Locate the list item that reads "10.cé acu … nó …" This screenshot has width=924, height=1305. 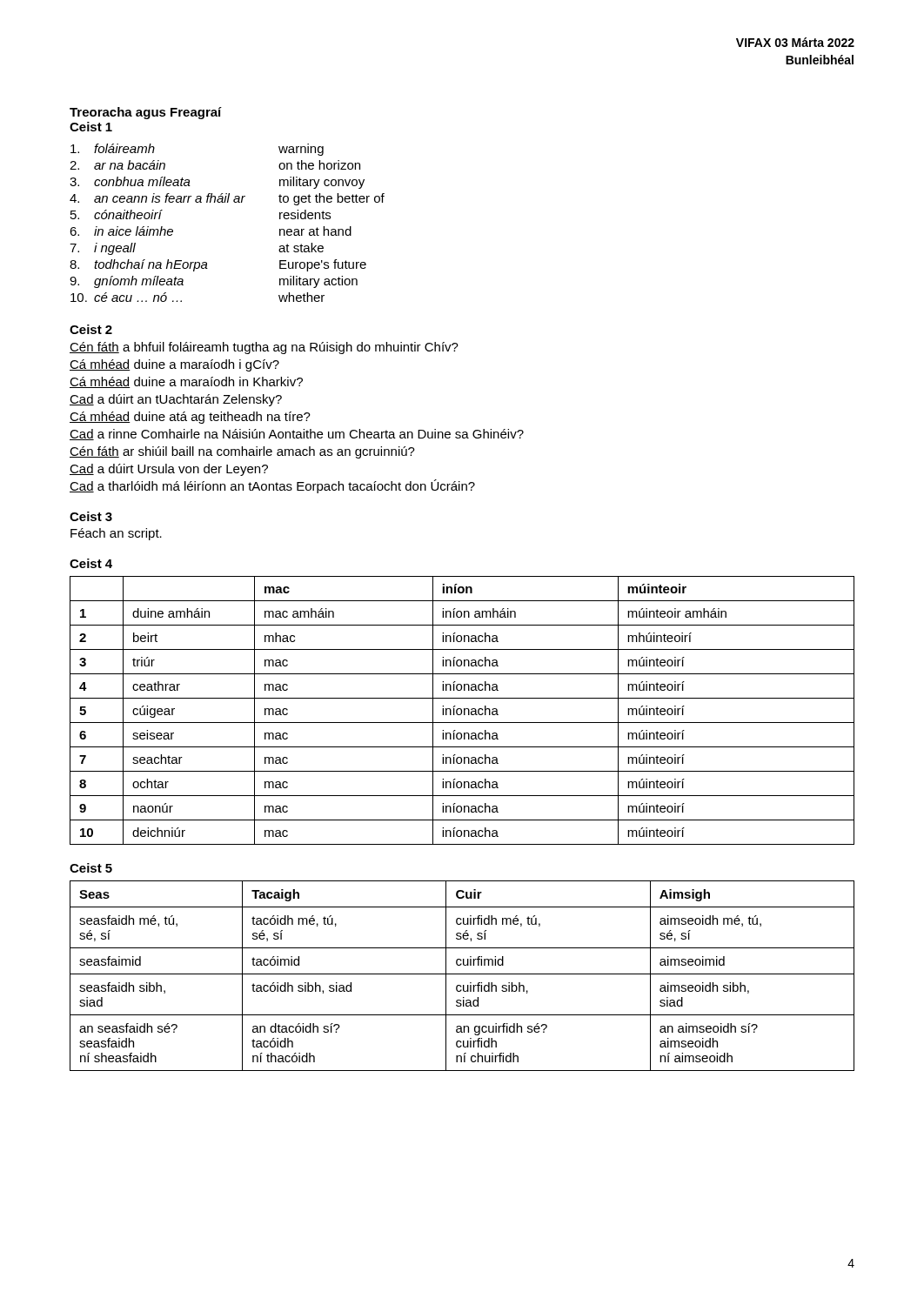127,297
